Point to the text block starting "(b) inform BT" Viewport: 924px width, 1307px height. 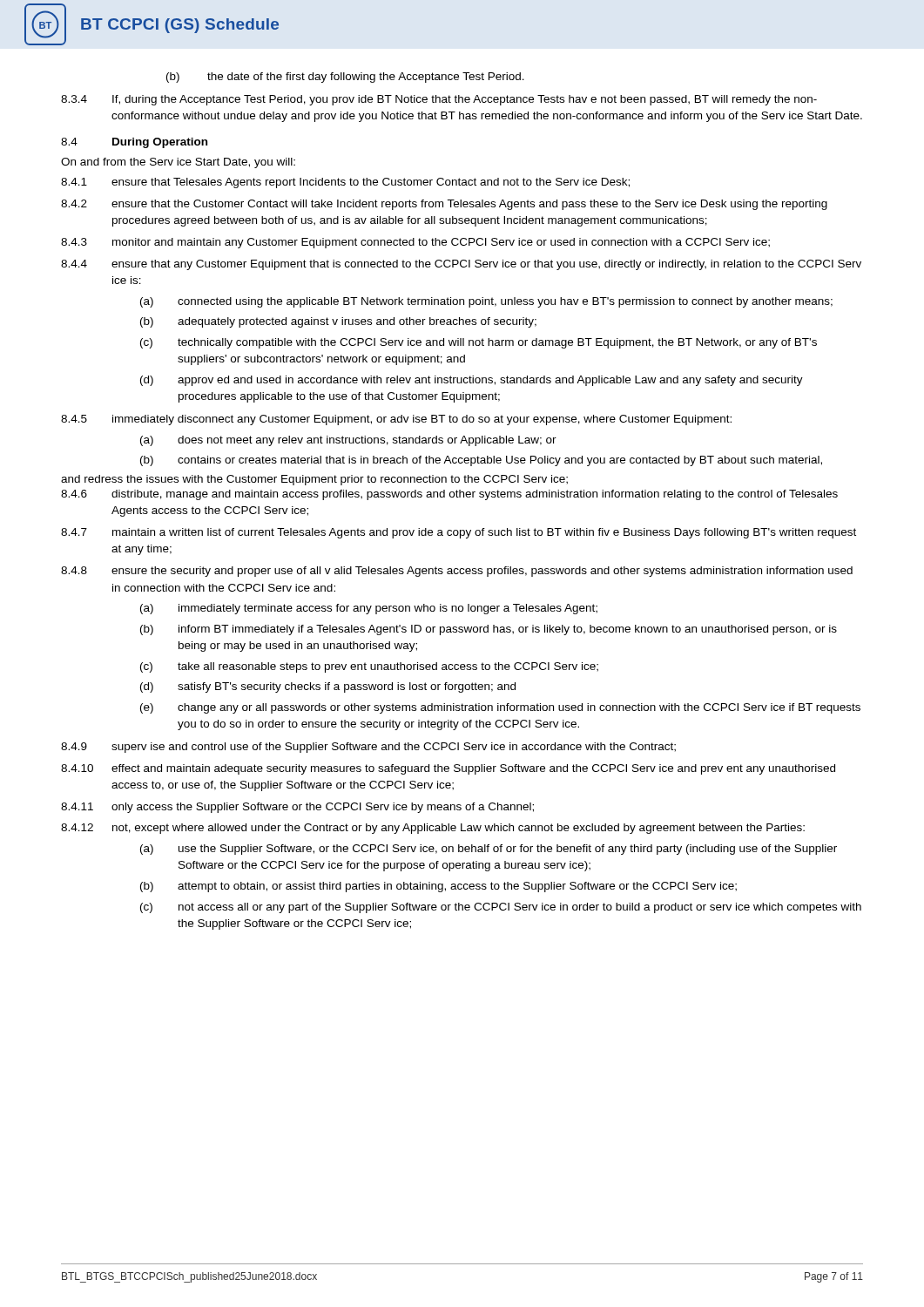(x=501, y=637)
